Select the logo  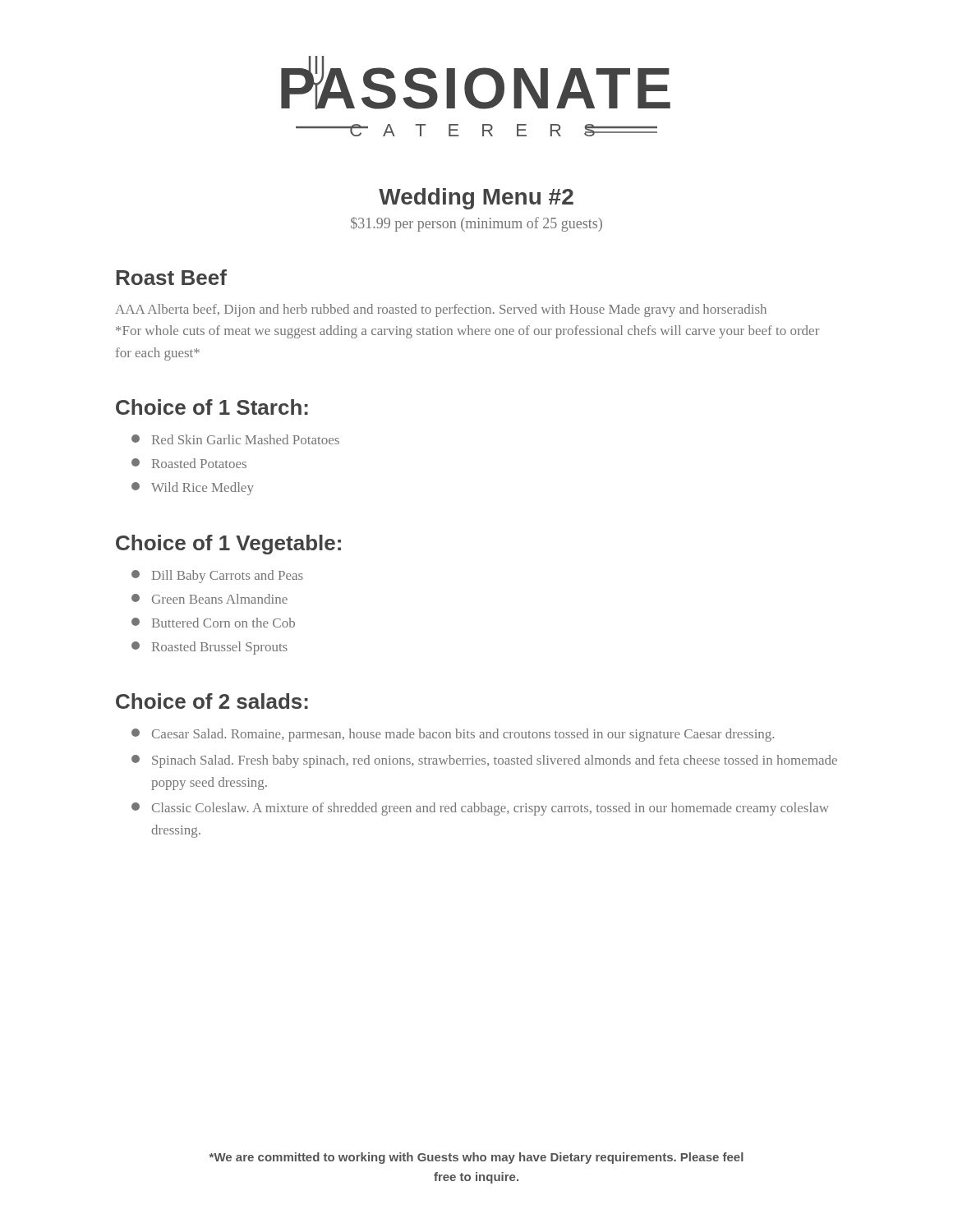(476, 104)
